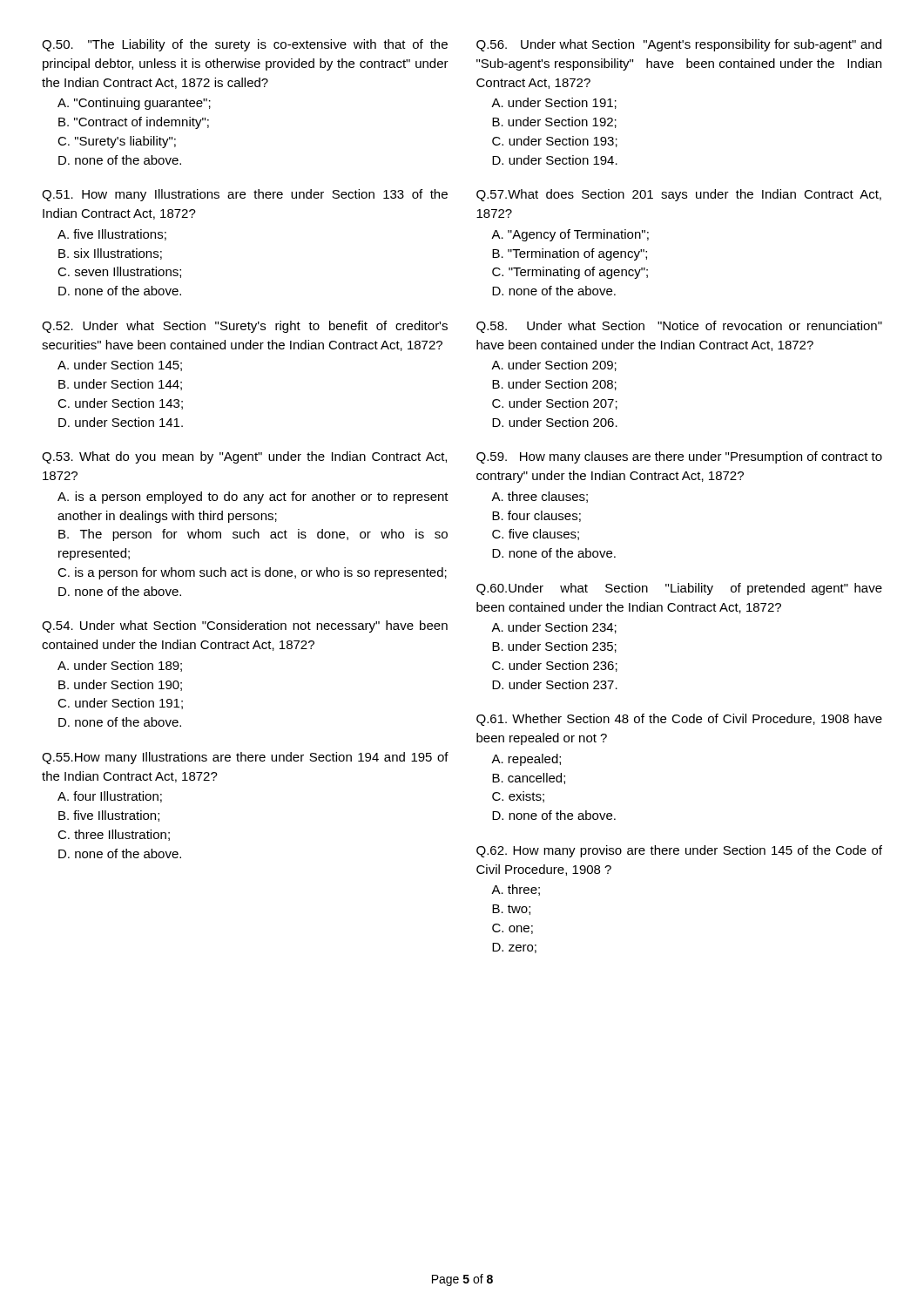924x1307 pixels.
Task: Find the text starting "Q.51. How many Illustrations are there"
Action: (x=245, y=195)
